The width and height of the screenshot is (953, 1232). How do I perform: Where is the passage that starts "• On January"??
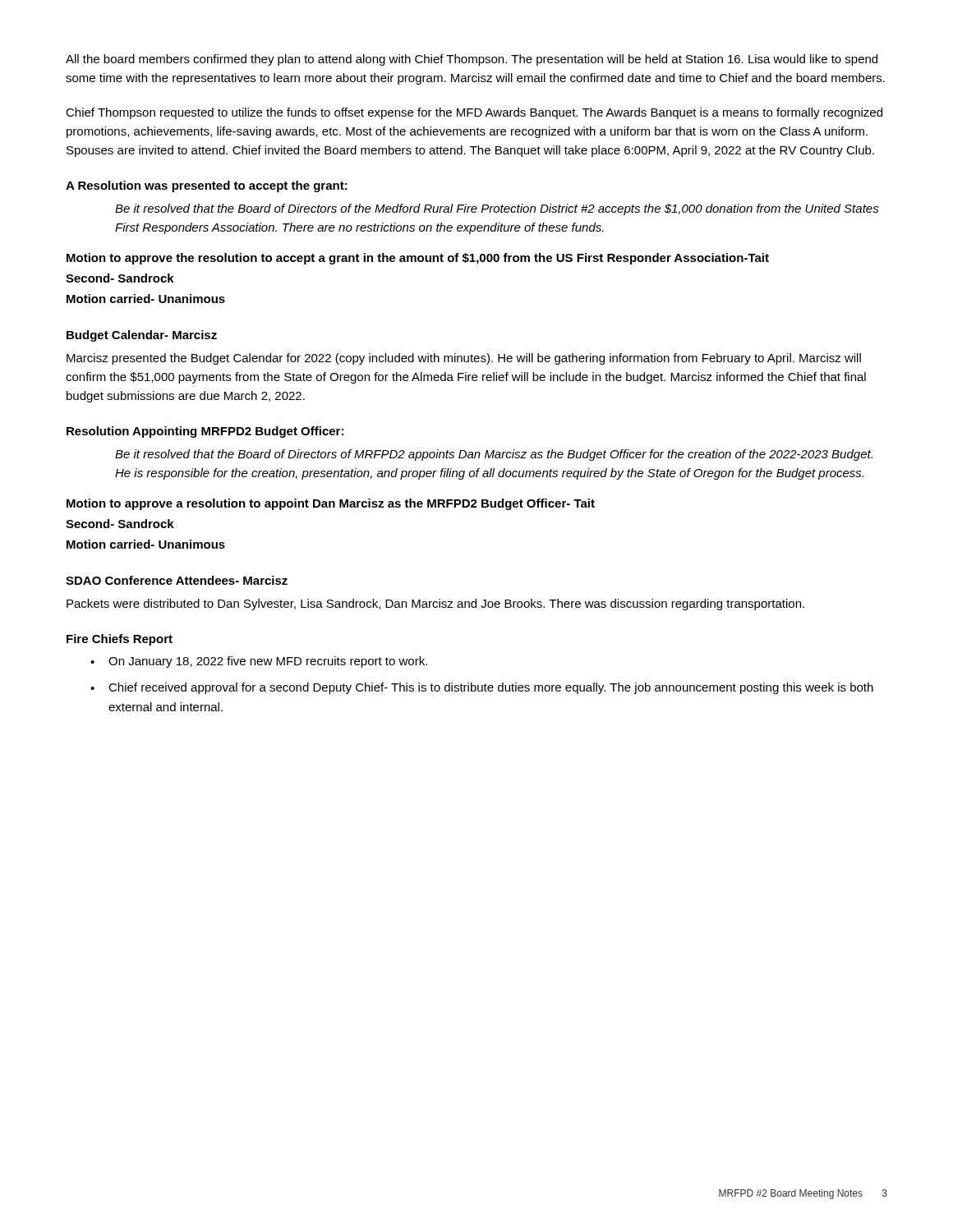(x=259, y=662)
